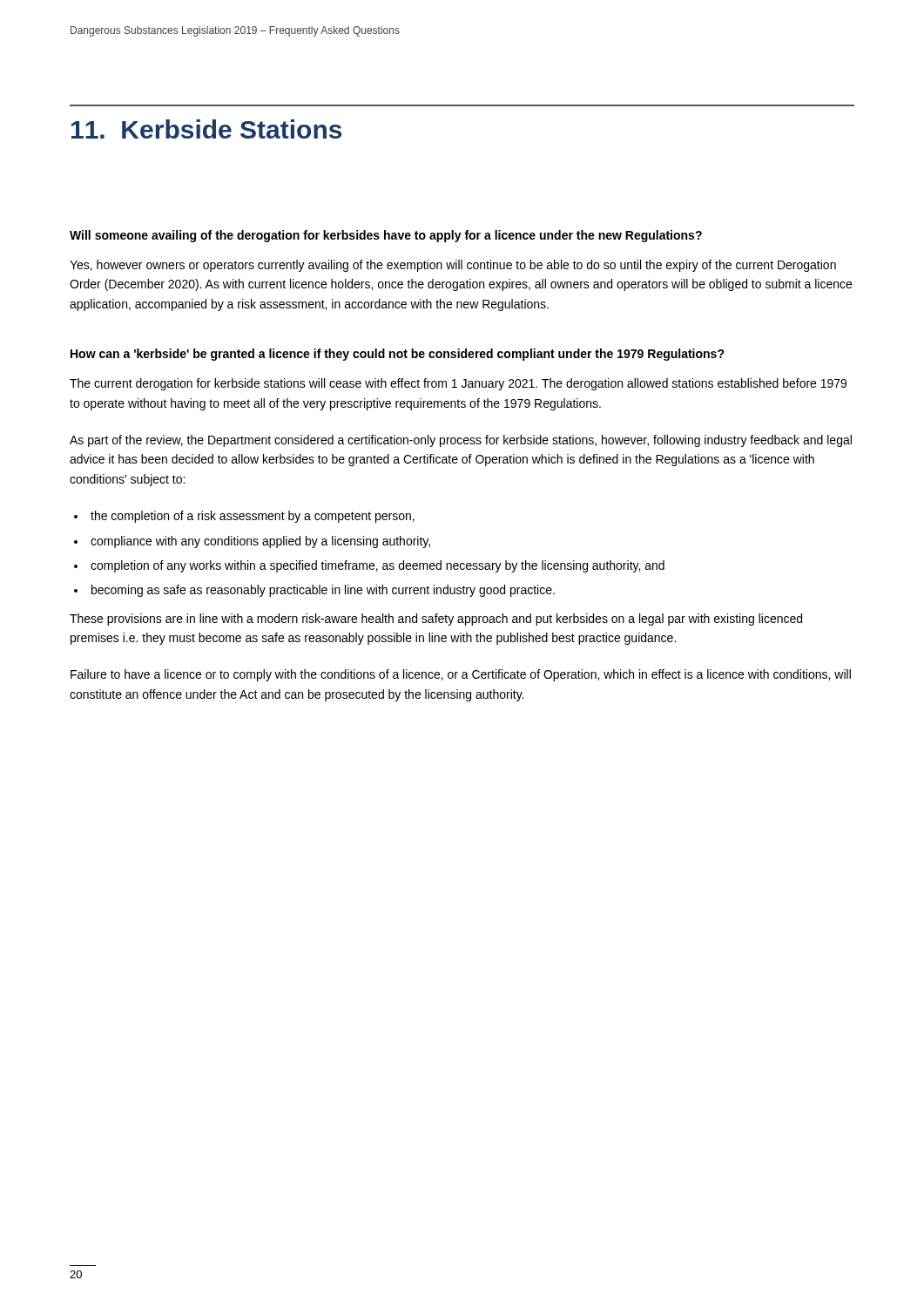Viewport: 924px width, 1307px height.
Task: Locate the text block with the text "These provisions are in line"
Action: point(436,628)
